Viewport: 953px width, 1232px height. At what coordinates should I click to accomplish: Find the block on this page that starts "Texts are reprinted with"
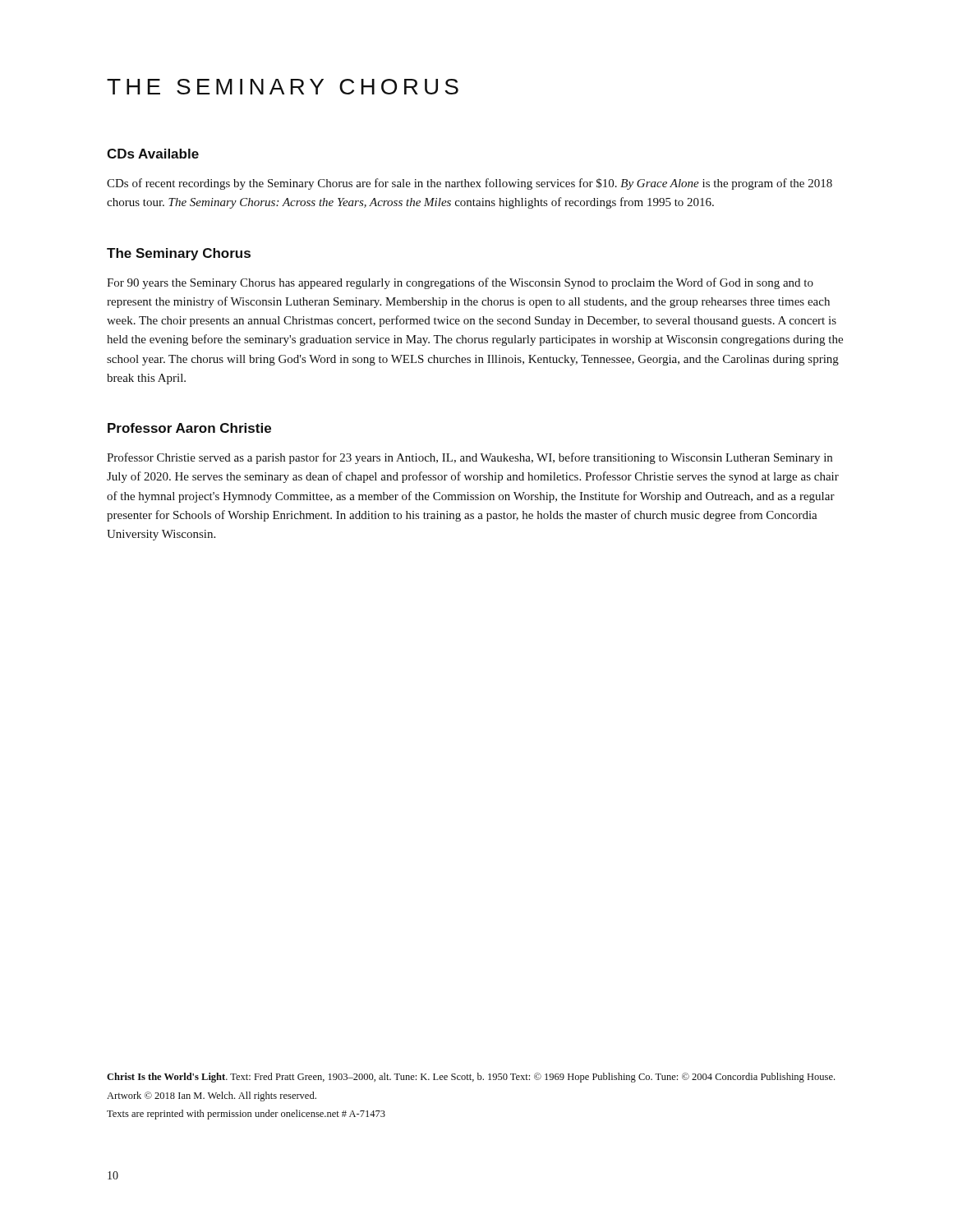point(246,1114)
